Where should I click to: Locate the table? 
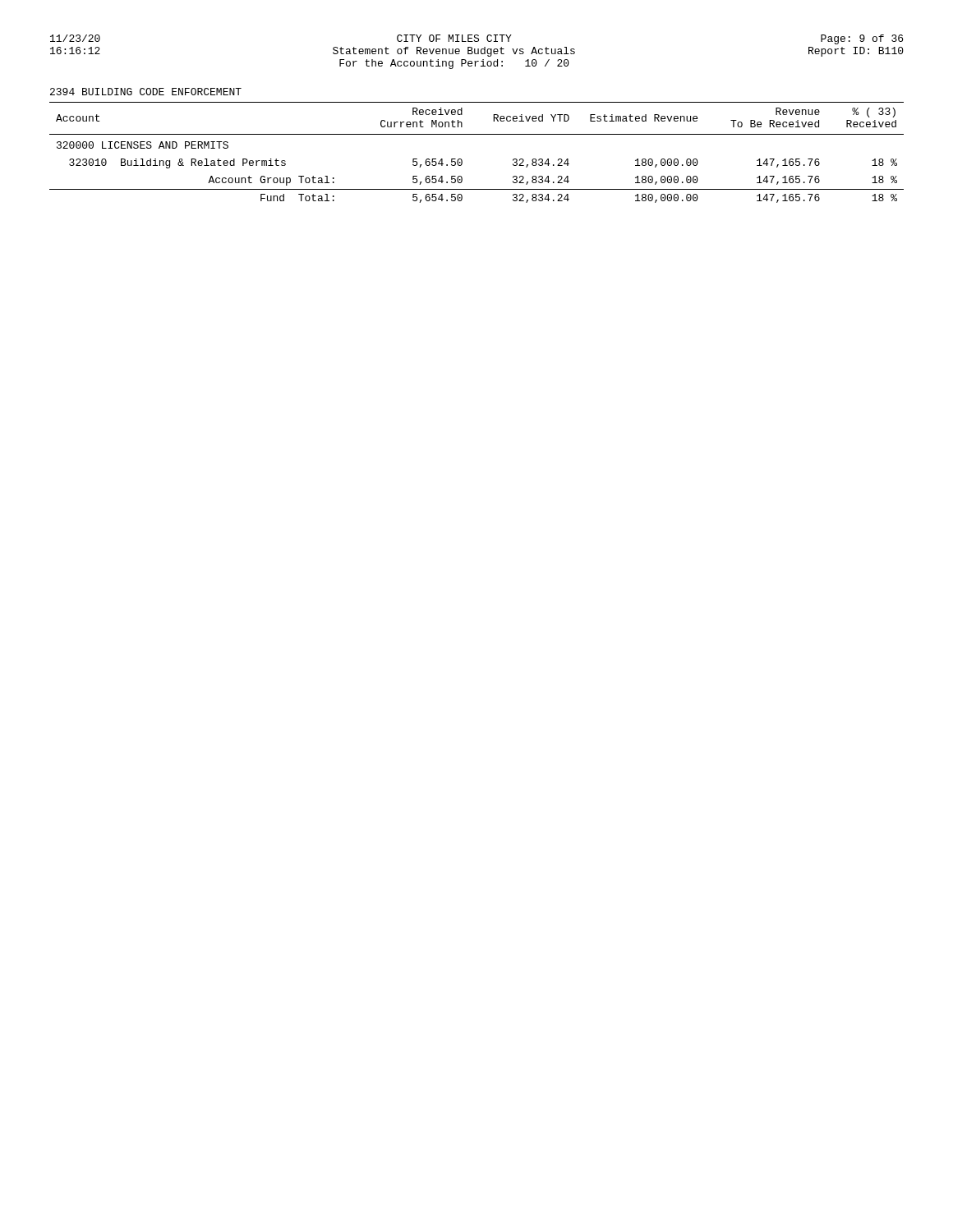(476, 154)
